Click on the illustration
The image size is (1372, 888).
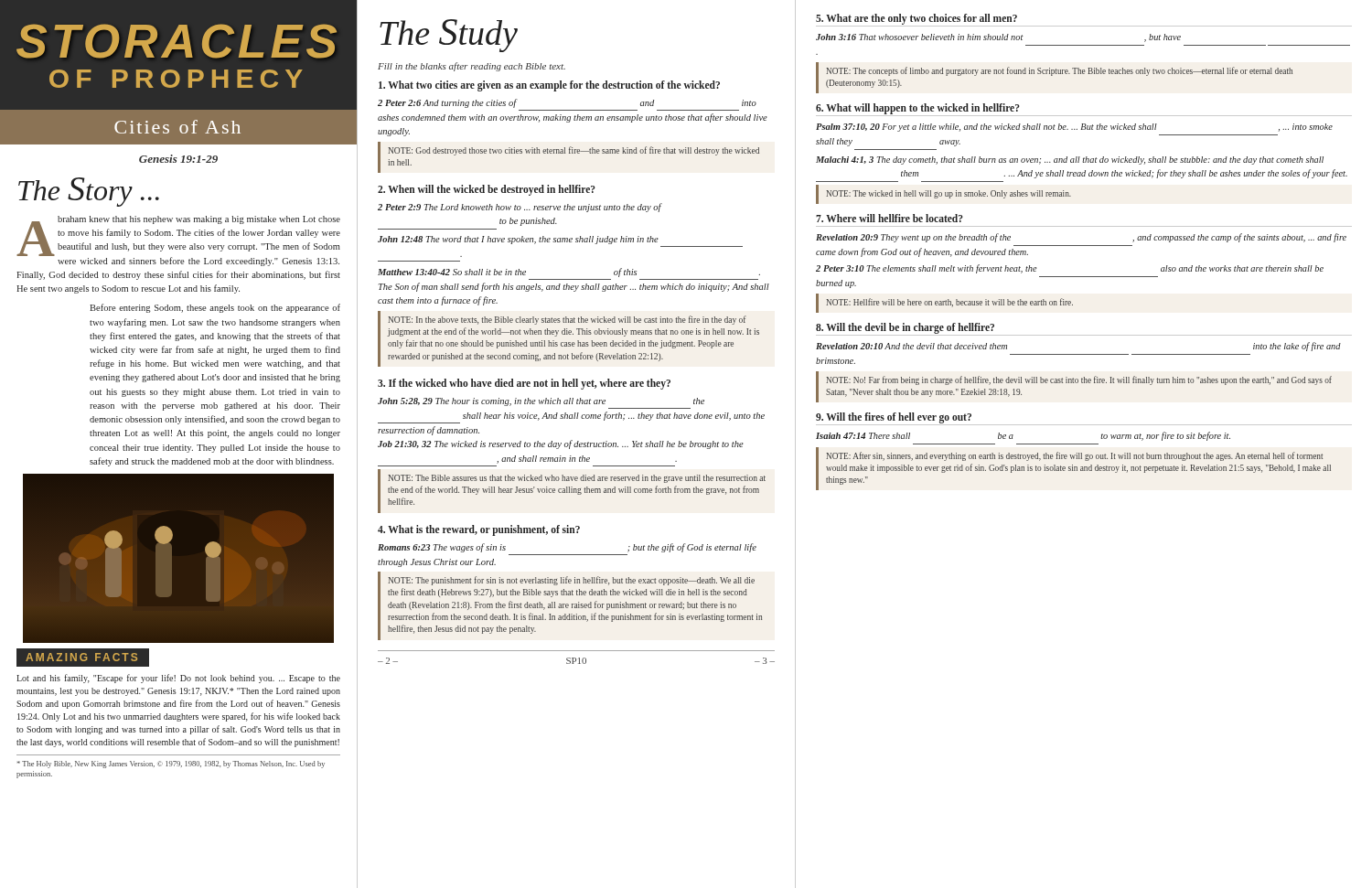click(178, 558)
